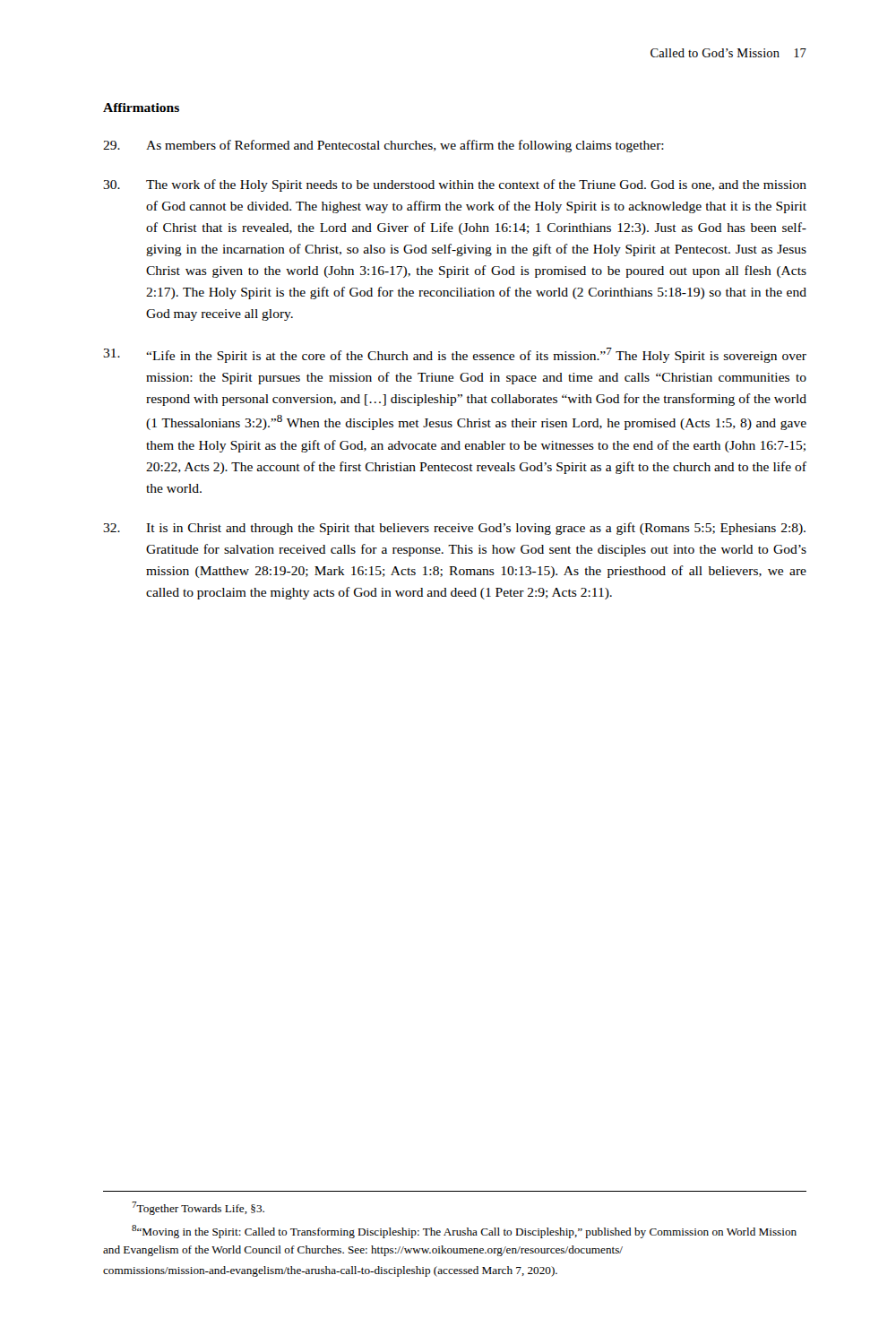The width and height of the screenshot is (896, 1344).
Task: Point to the region starting "32. It is in Christ and through"
Action: pos(455,560)
